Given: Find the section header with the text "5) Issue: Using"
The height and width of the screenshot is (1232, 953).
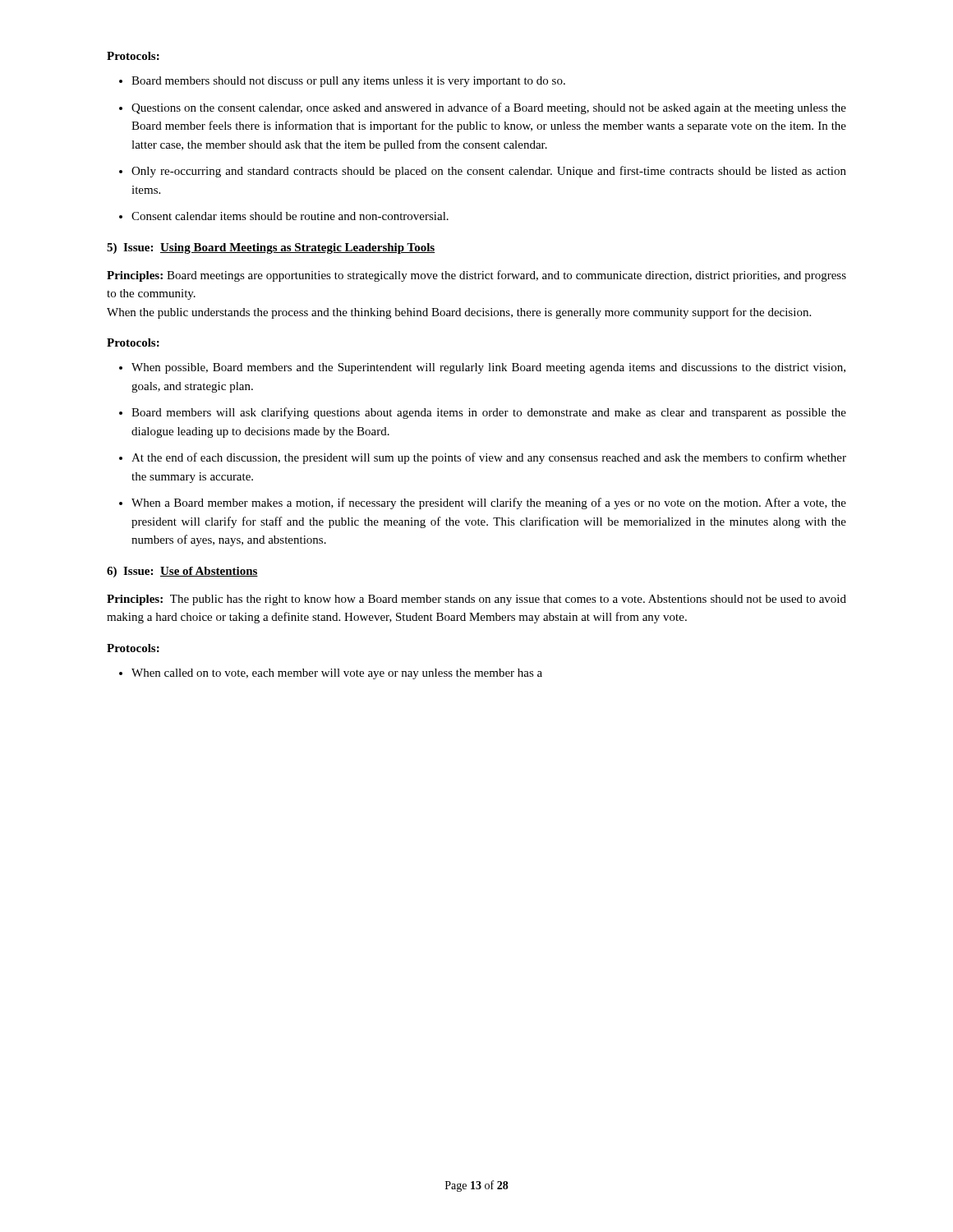Looking at the screenshot, I should pos(271,247).
